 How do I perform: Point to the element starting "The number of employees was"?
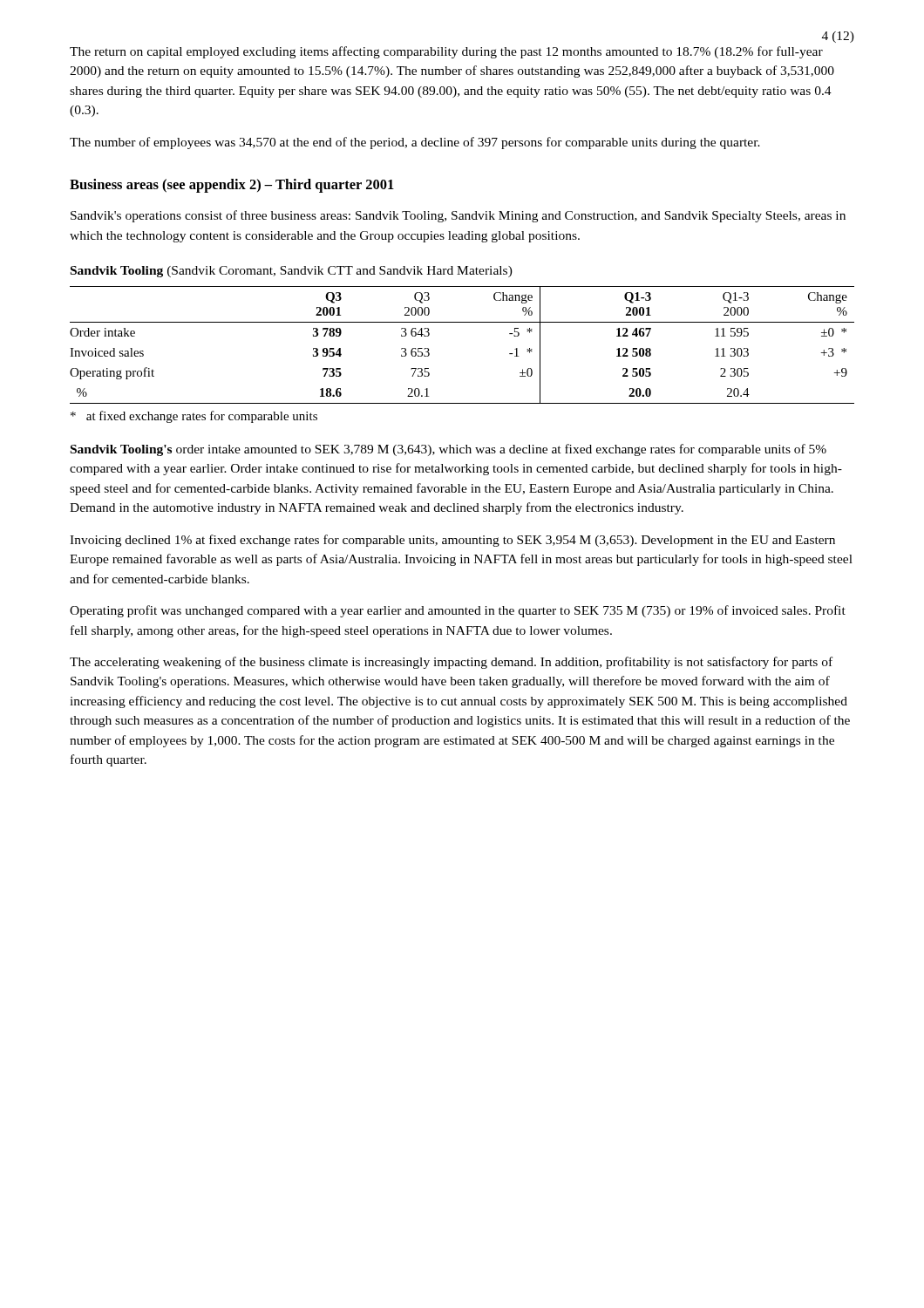point(415,142)
